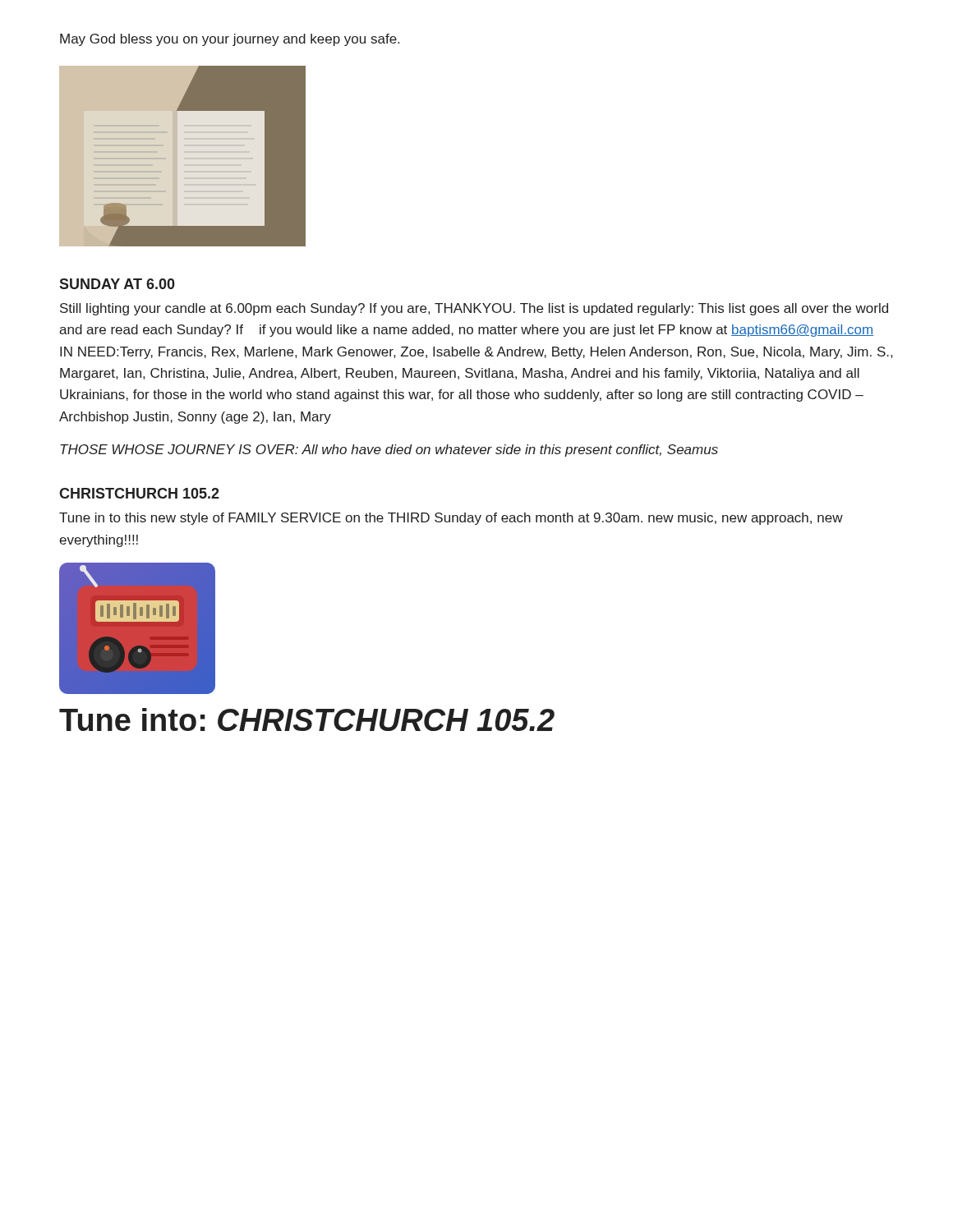Find the block on this page that starts "Tune in to this new style of"
Image resolution: width=953 pixels, height=1232 pixels.
[451, 529]
